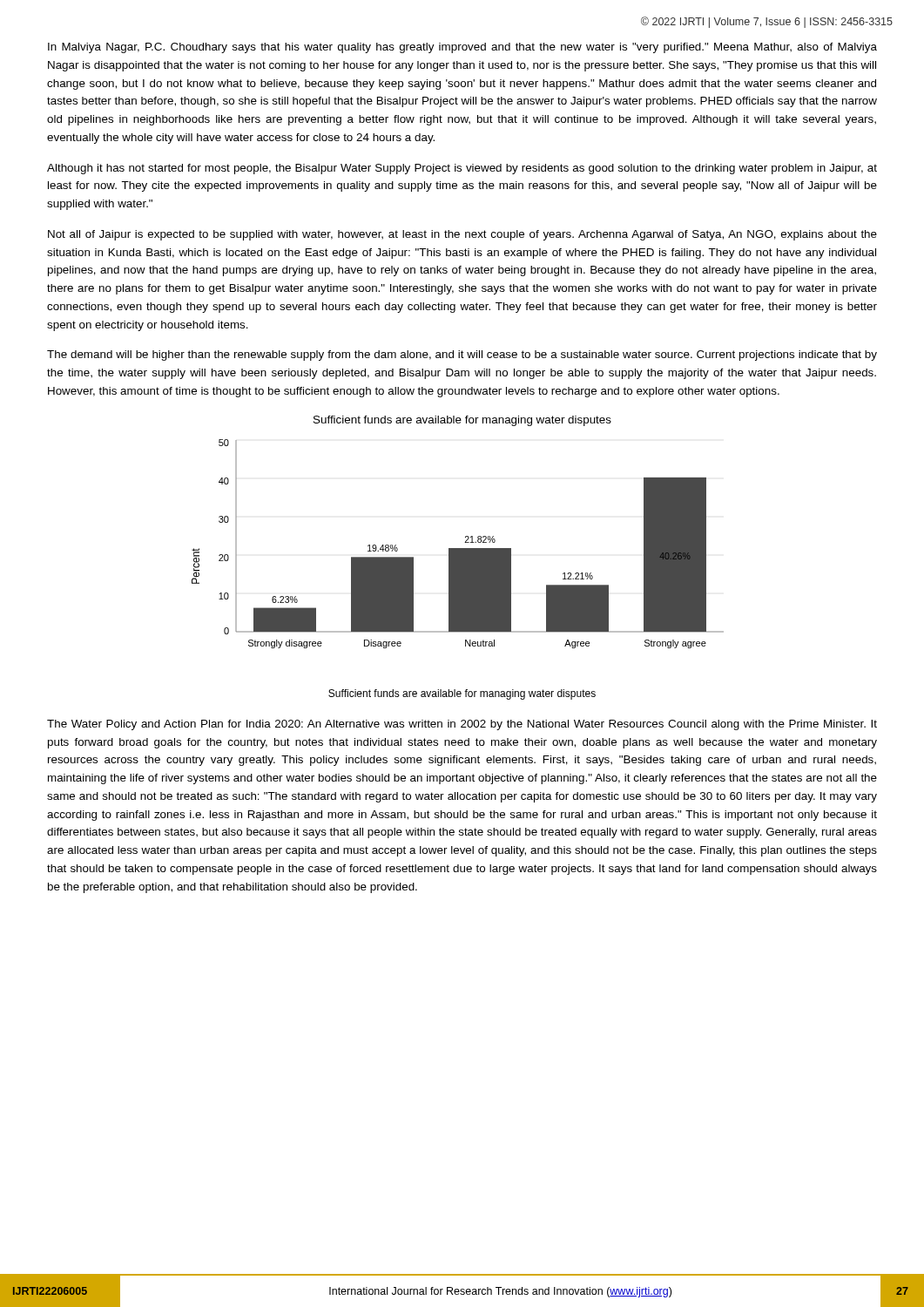The height and width of the screenshot is (1307, 924).
Task: Click on the bar chart
Action: click(x=462, y=556)
